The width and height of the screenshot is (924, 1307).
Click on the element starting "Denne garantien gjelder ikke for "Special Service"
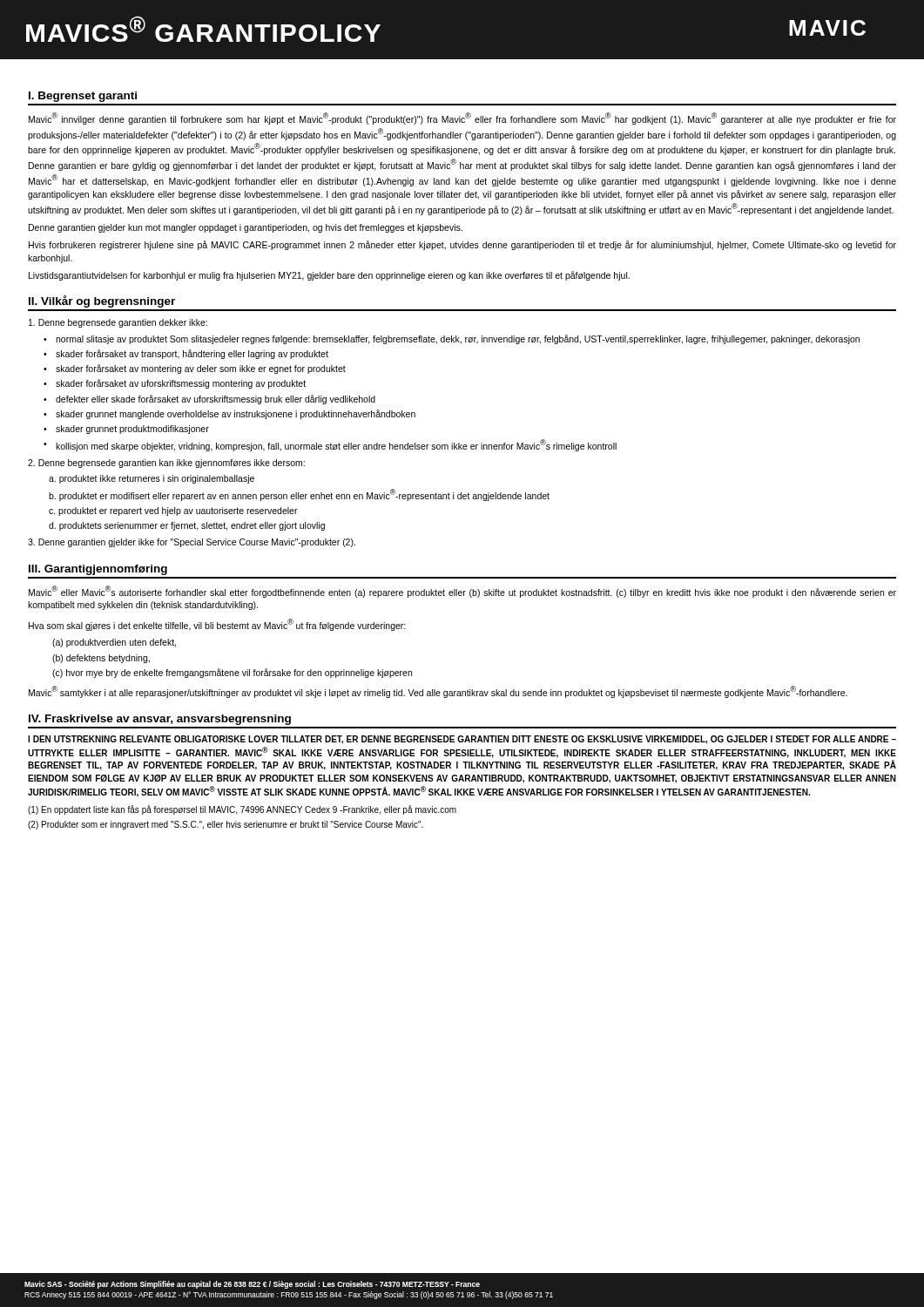192,542
